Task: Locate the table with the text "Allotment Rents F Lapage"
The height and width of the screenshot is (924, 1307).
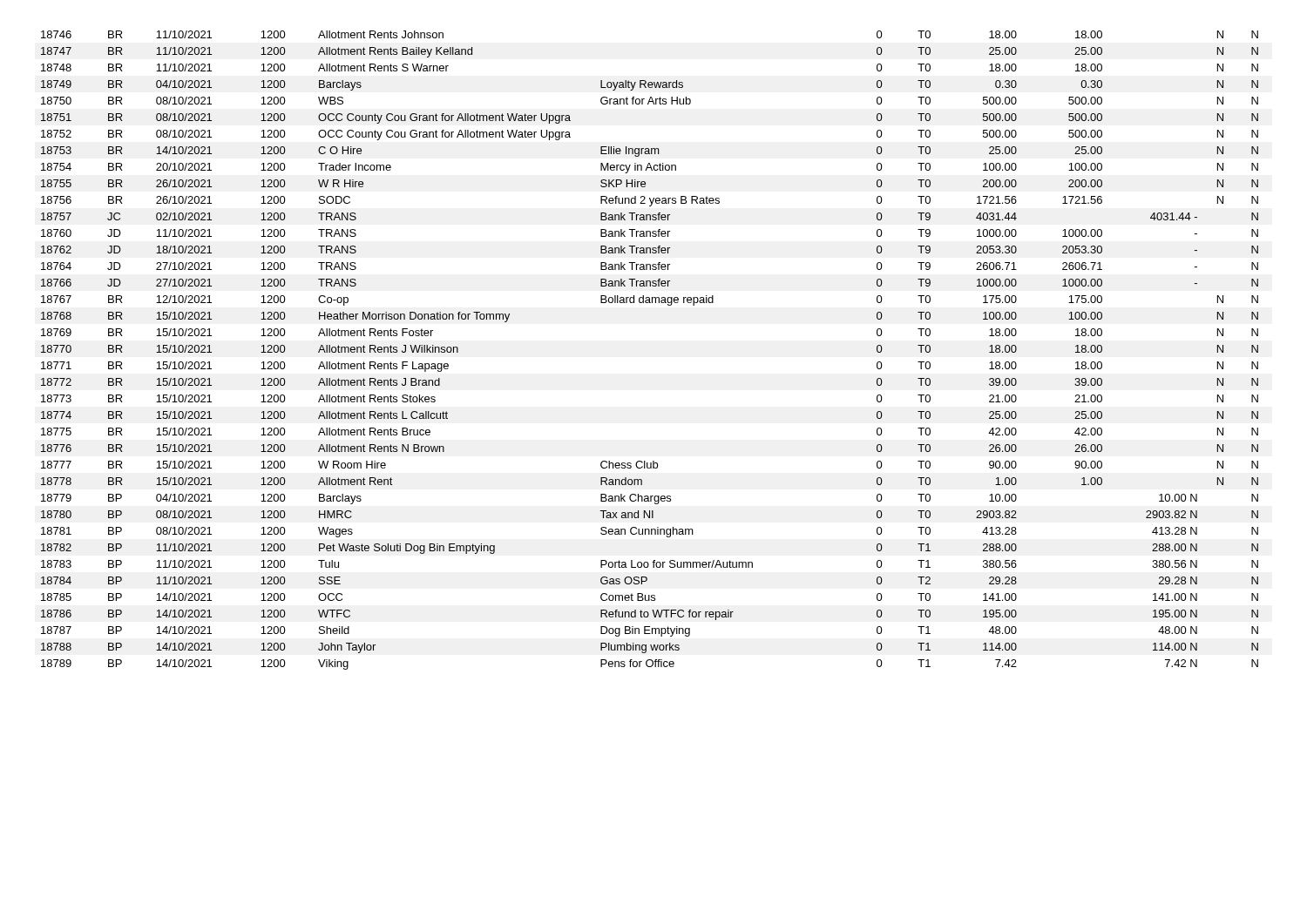Action: (x=654, y=349)
